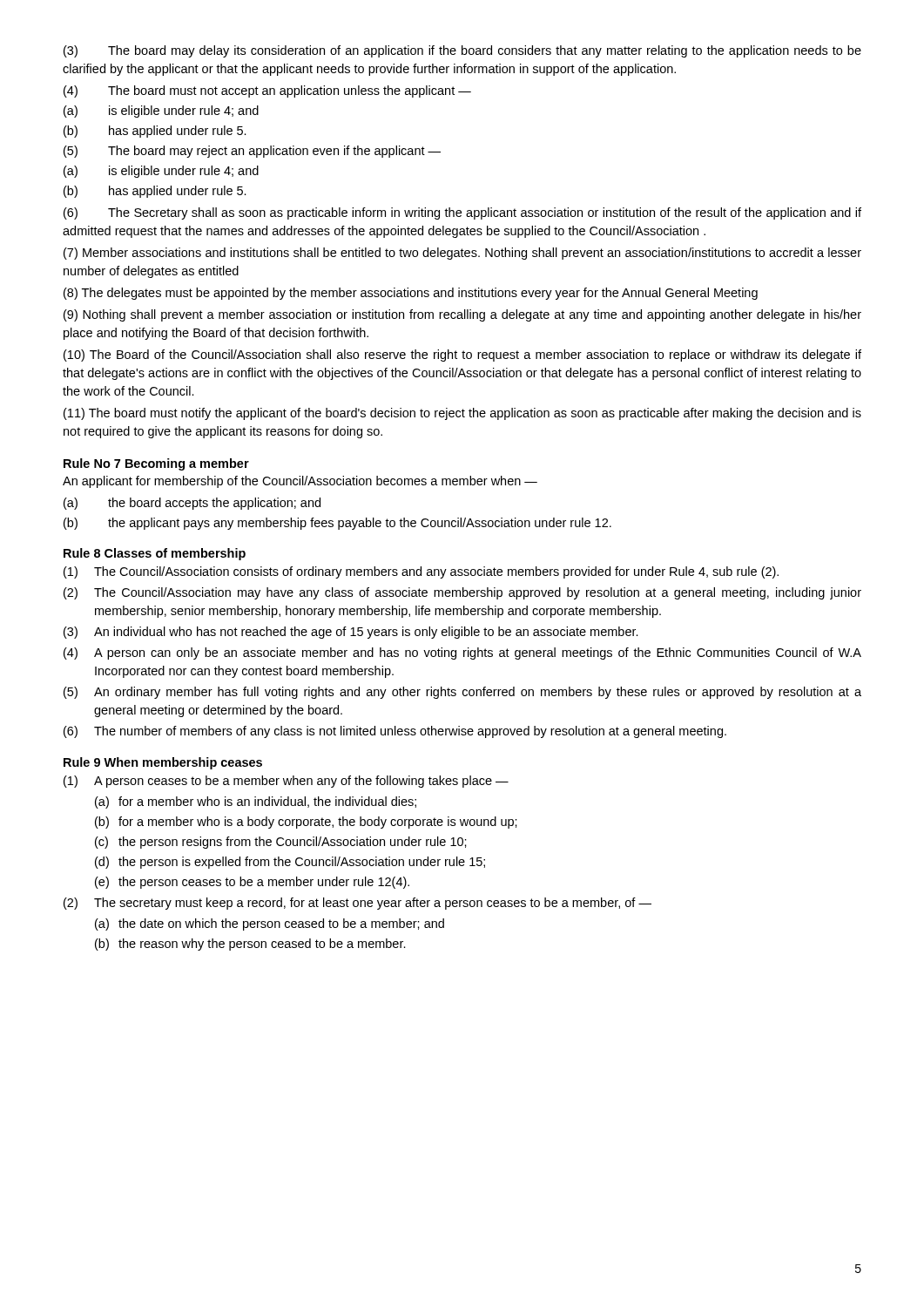Where is the passage that starts "(a) the board accepts the application;"?
The width and height of the screenshot is (924, 1307).
(x=192, y=504)
